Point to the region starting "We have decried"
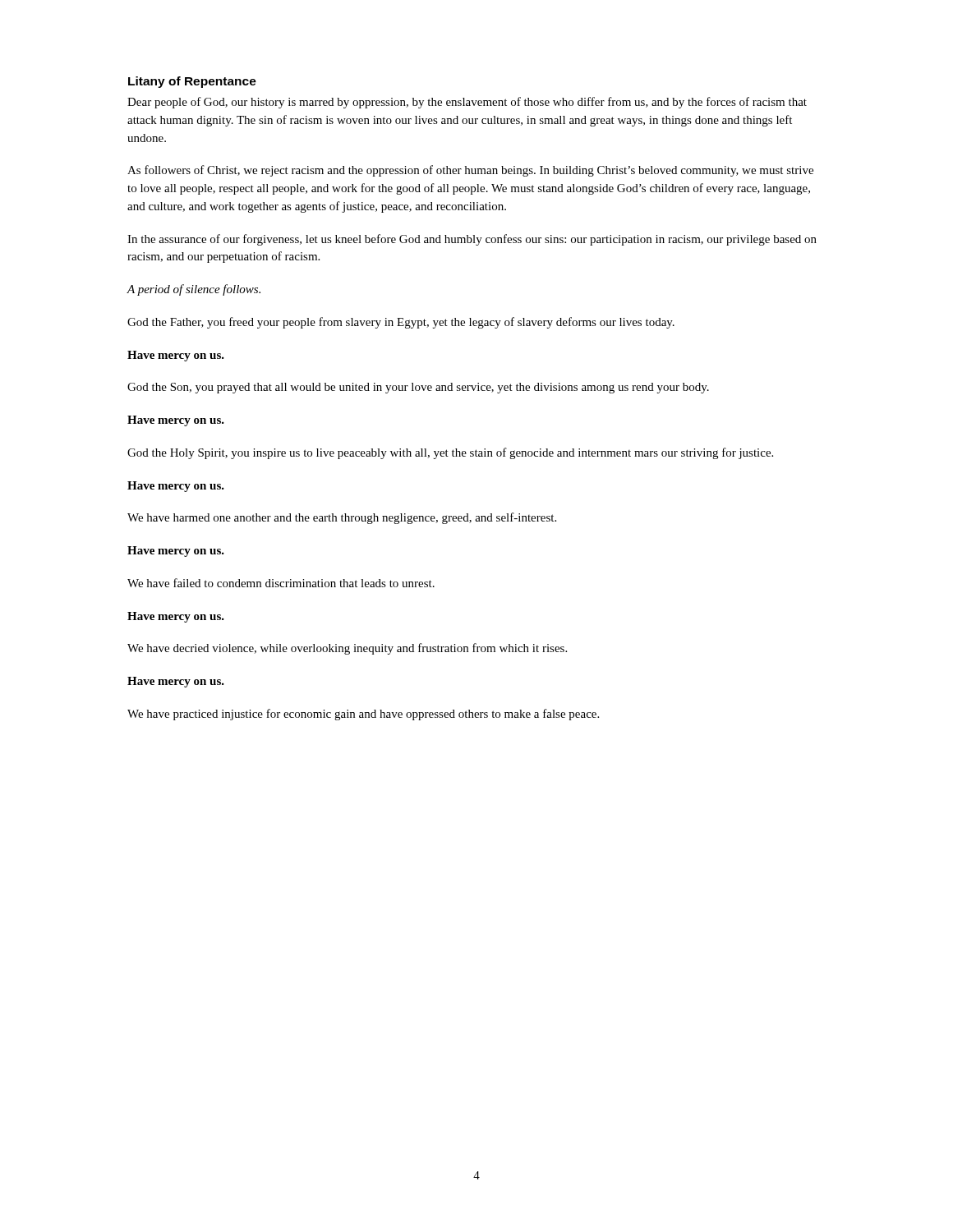The height and width of the screenshot is (1232, 953). (x=348, y=648)
